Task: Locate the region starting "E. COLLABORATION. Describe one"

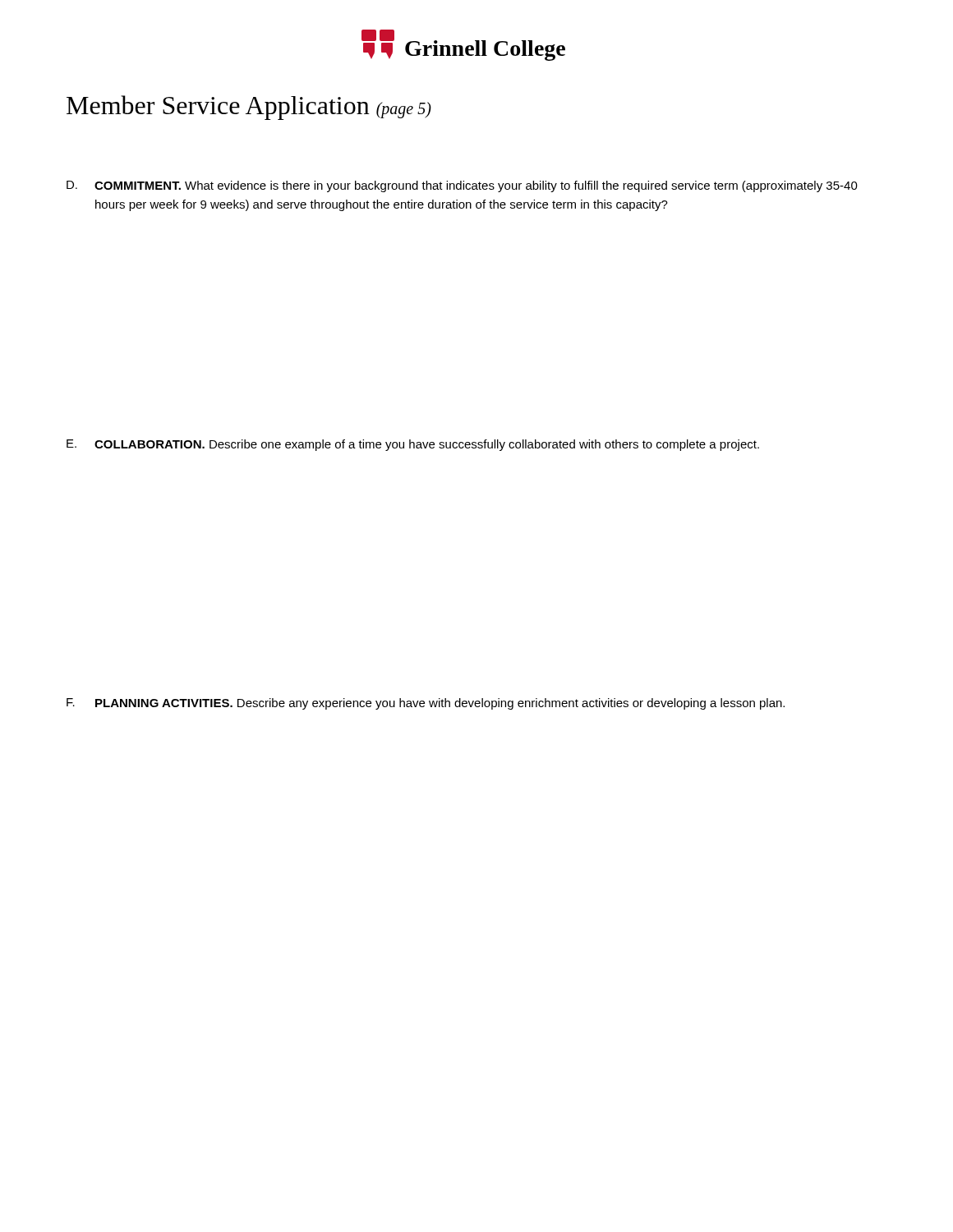Action: pos(476,445)
